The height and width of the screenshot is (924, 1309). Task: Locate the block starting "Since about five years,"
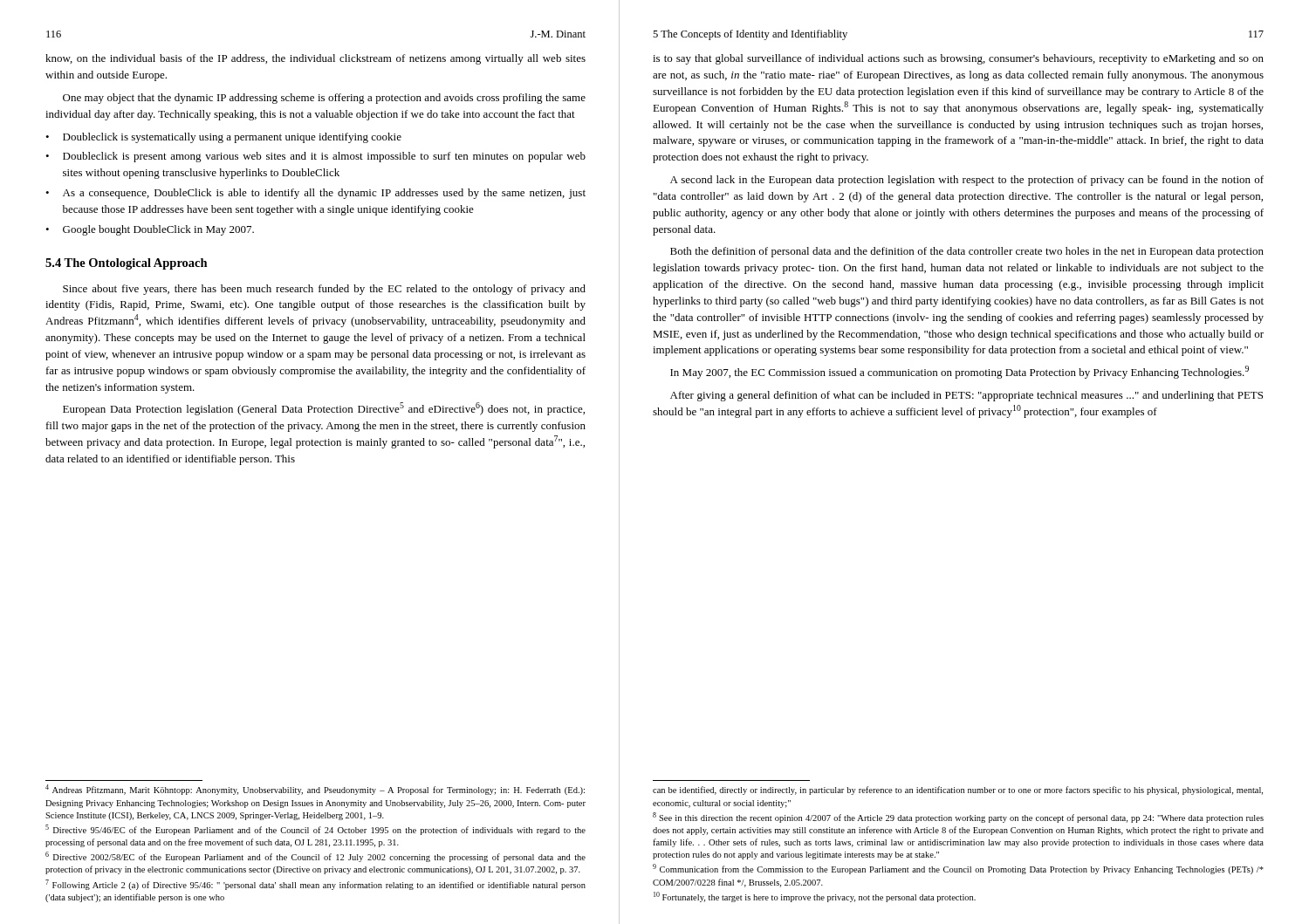click(x=315, y=338)
